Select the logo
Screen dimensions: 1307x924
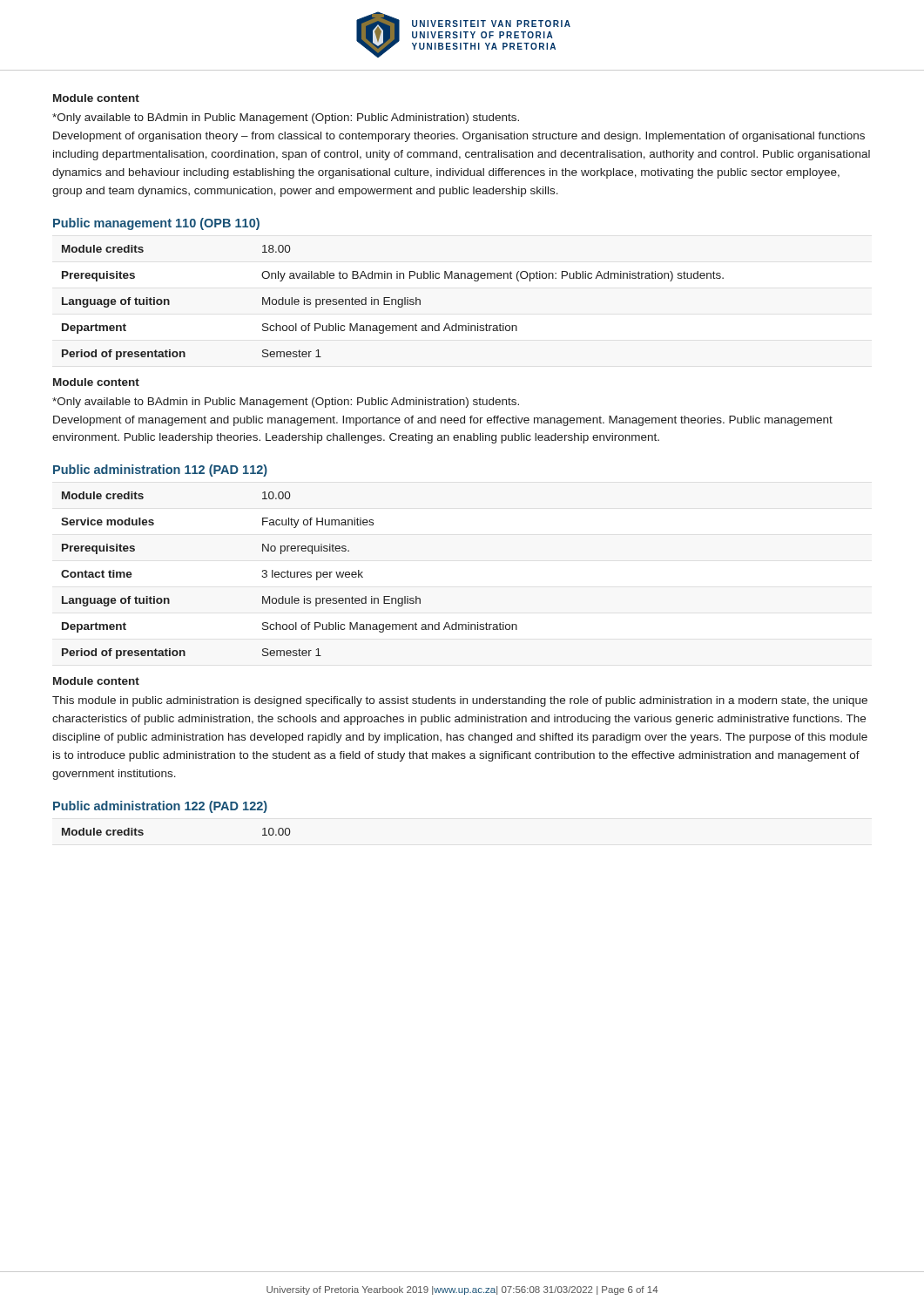[462, 35]
